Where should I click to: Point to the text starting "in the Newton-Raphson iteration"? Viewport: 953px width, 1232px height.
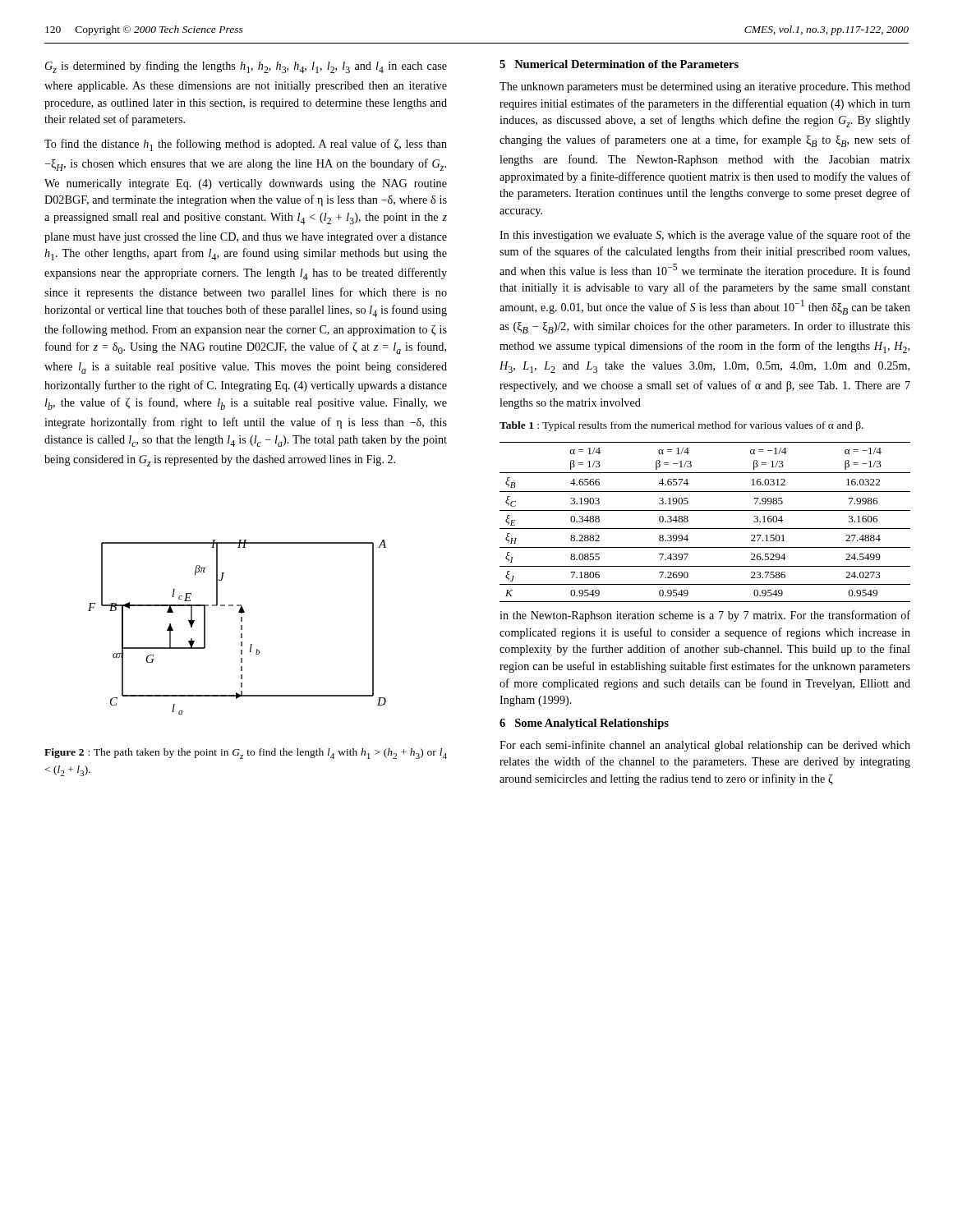pyautogui.click(x=705, y=658)
